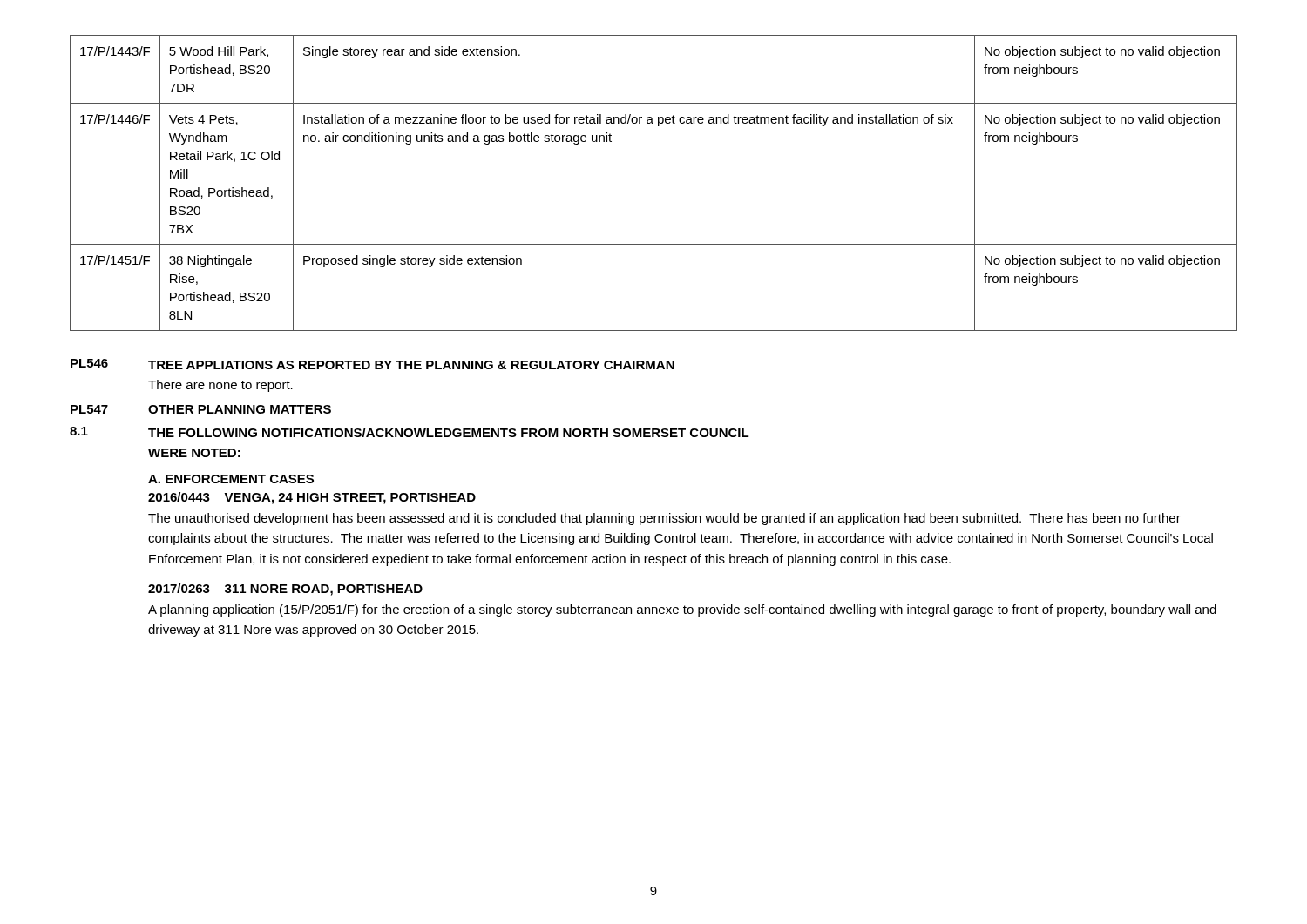This screenshot has height=924, width=1307.
Task: Locate the section header containing "2017/0263 311 NORE ROAD, PORTISHEAD"
Action: [285, 588]
